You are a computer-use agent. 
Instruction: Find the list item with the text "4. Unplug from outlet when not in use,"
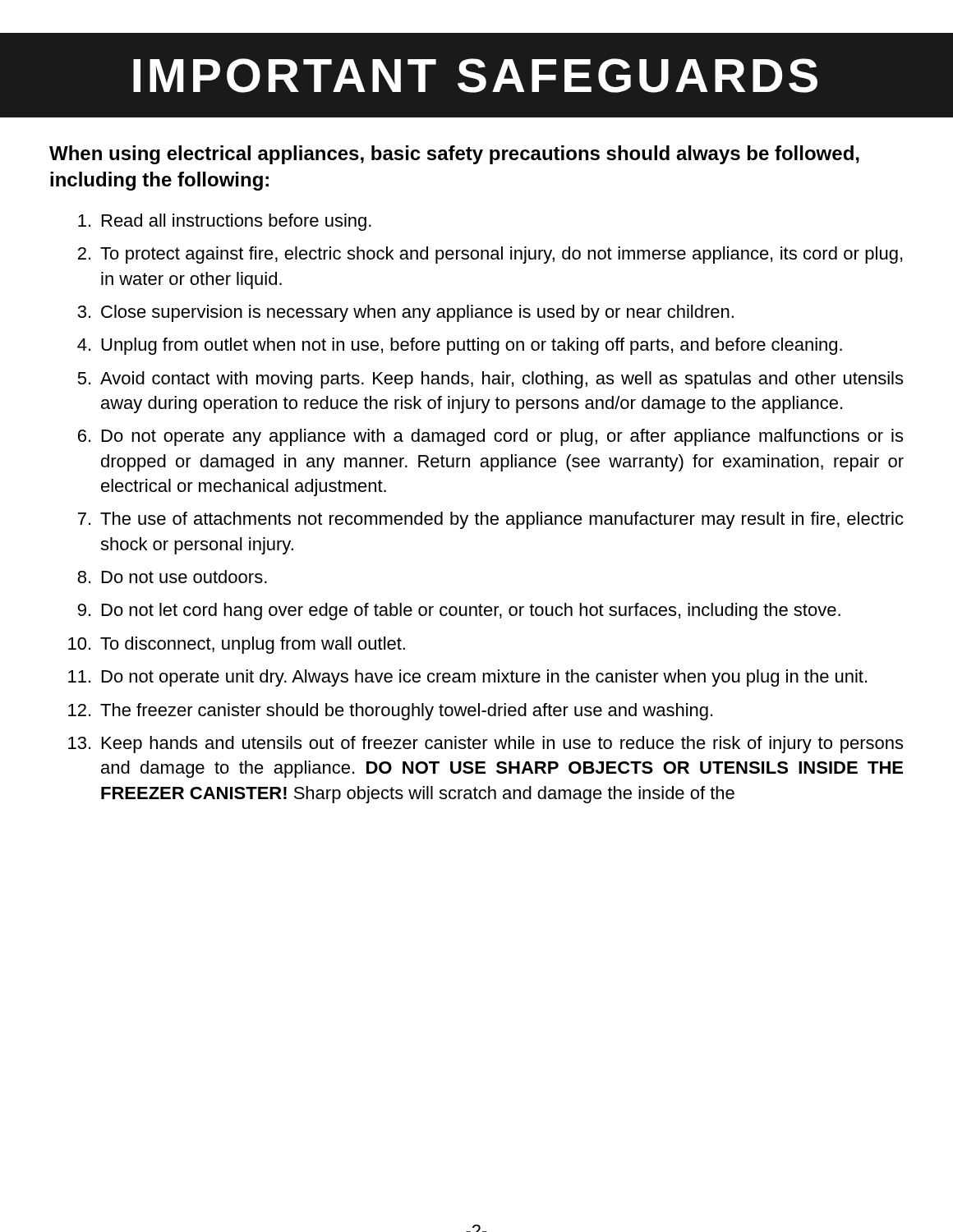click(476, 345)
